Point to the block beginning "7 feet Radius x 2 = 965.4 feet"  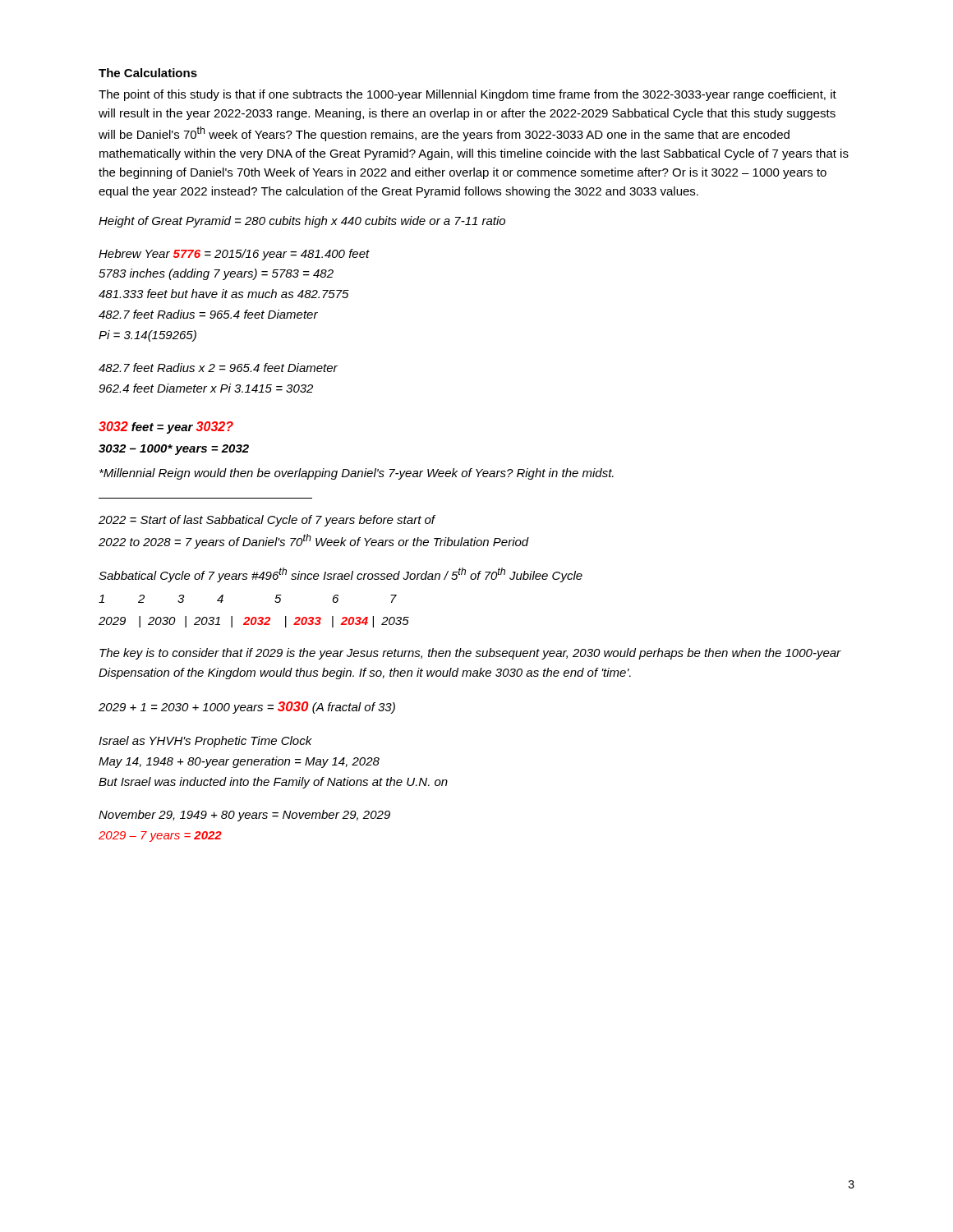click(x=218, y=378)
